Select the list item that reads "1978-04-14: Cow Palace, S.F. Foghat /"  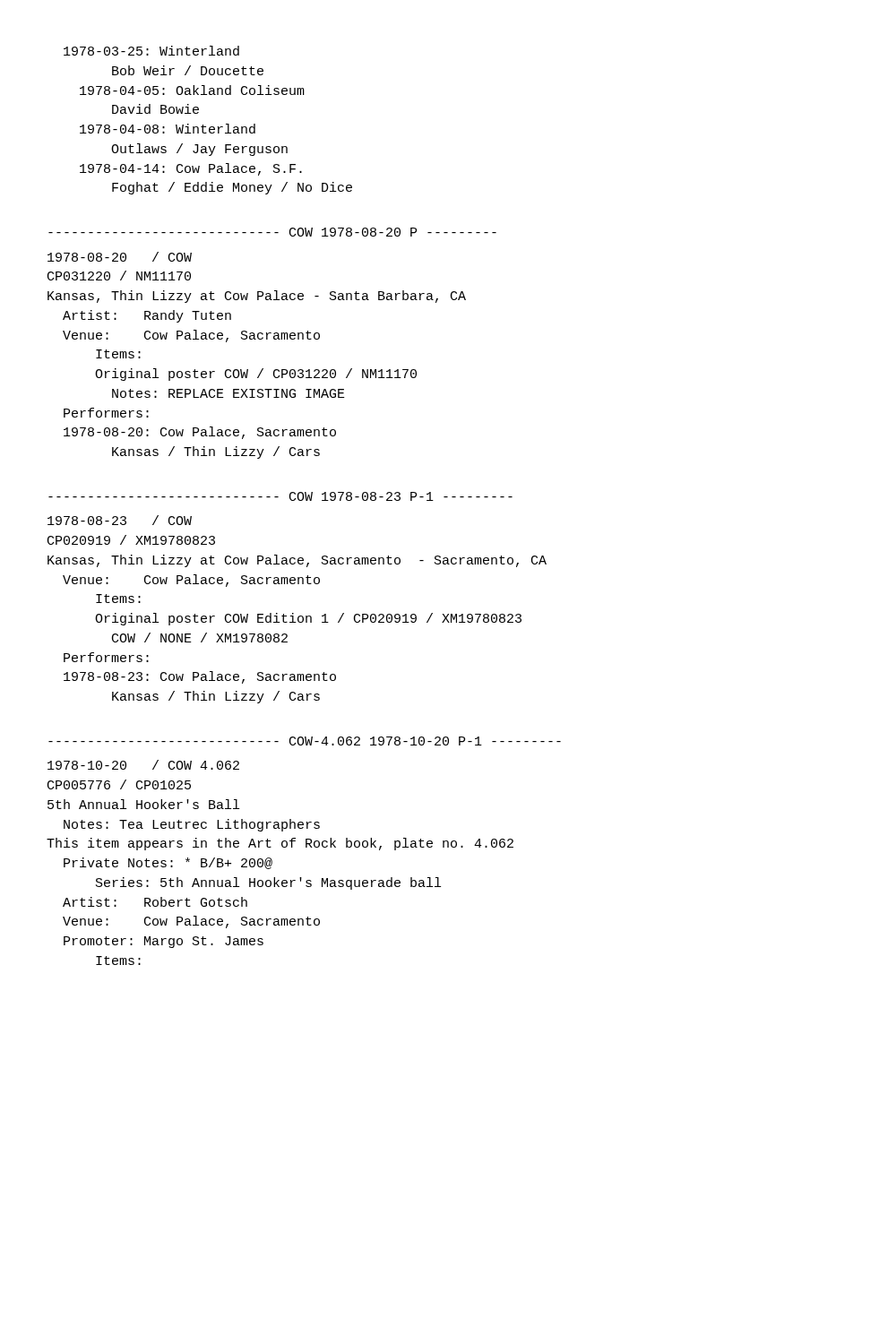pos(200,179)
